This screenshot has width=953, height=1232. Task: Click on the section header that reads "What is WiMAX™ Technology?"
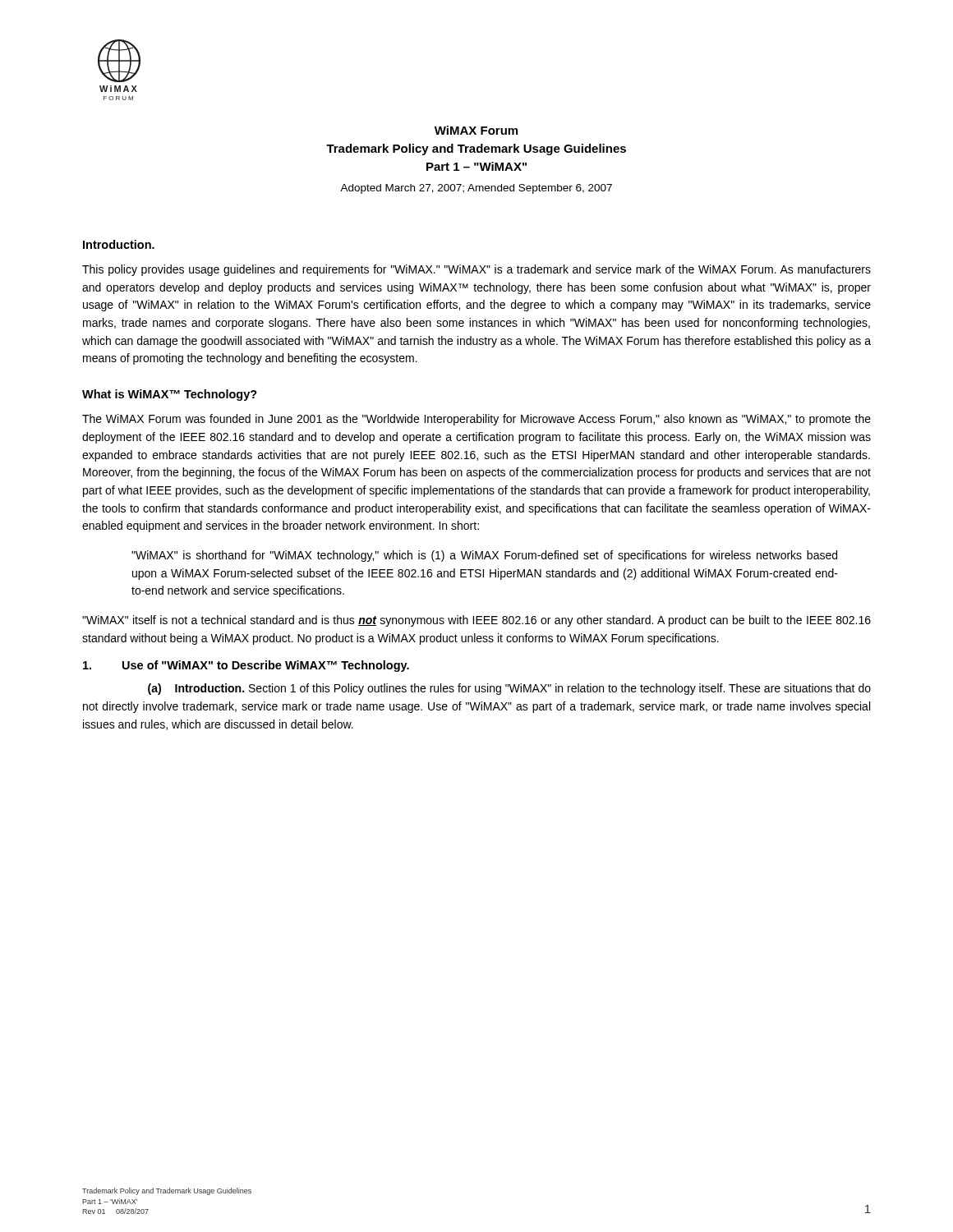(x=170, y=394)
